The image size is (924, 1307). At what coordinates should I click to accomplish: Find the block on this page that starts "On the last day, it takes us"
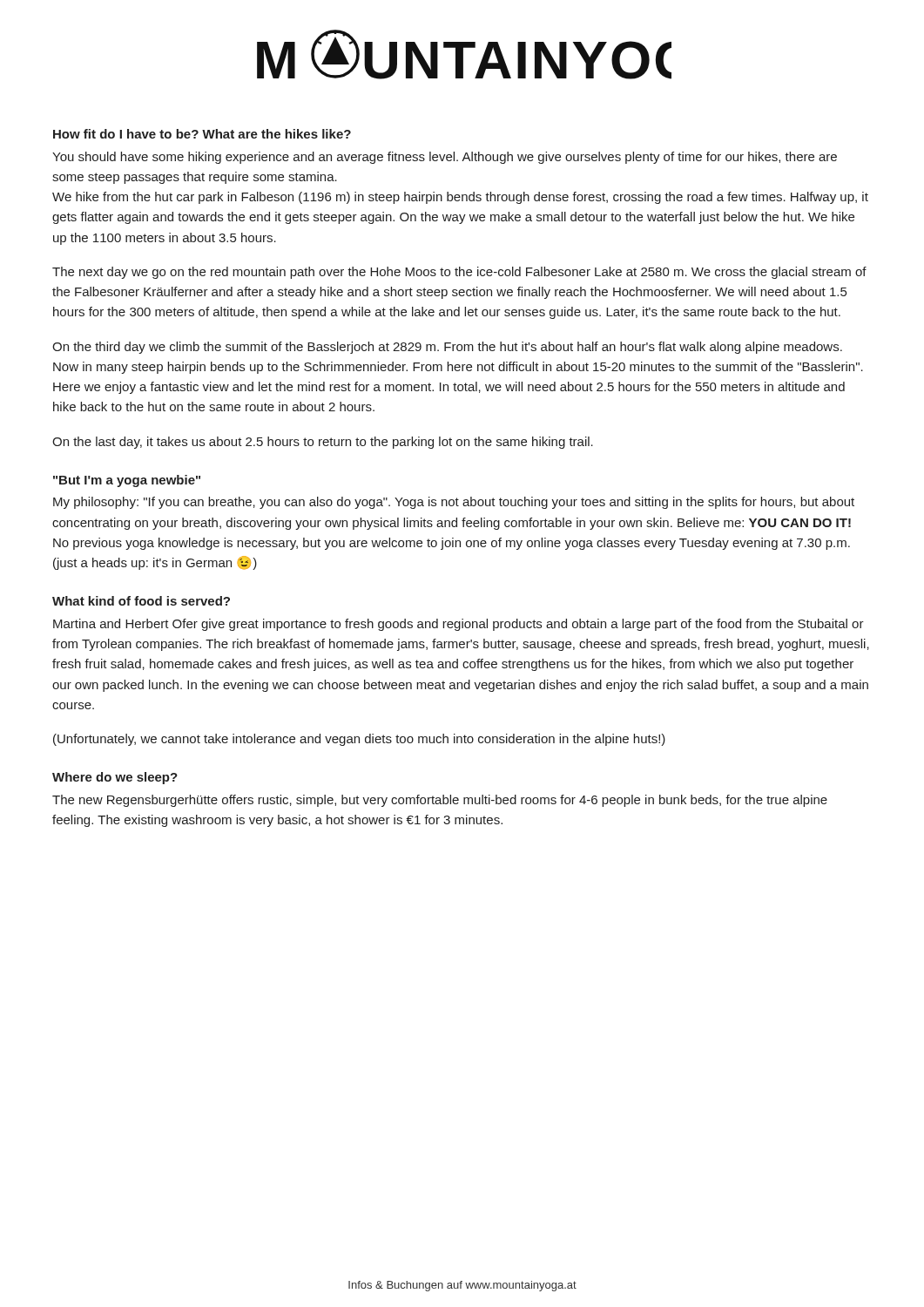click(x=323, y=441)
